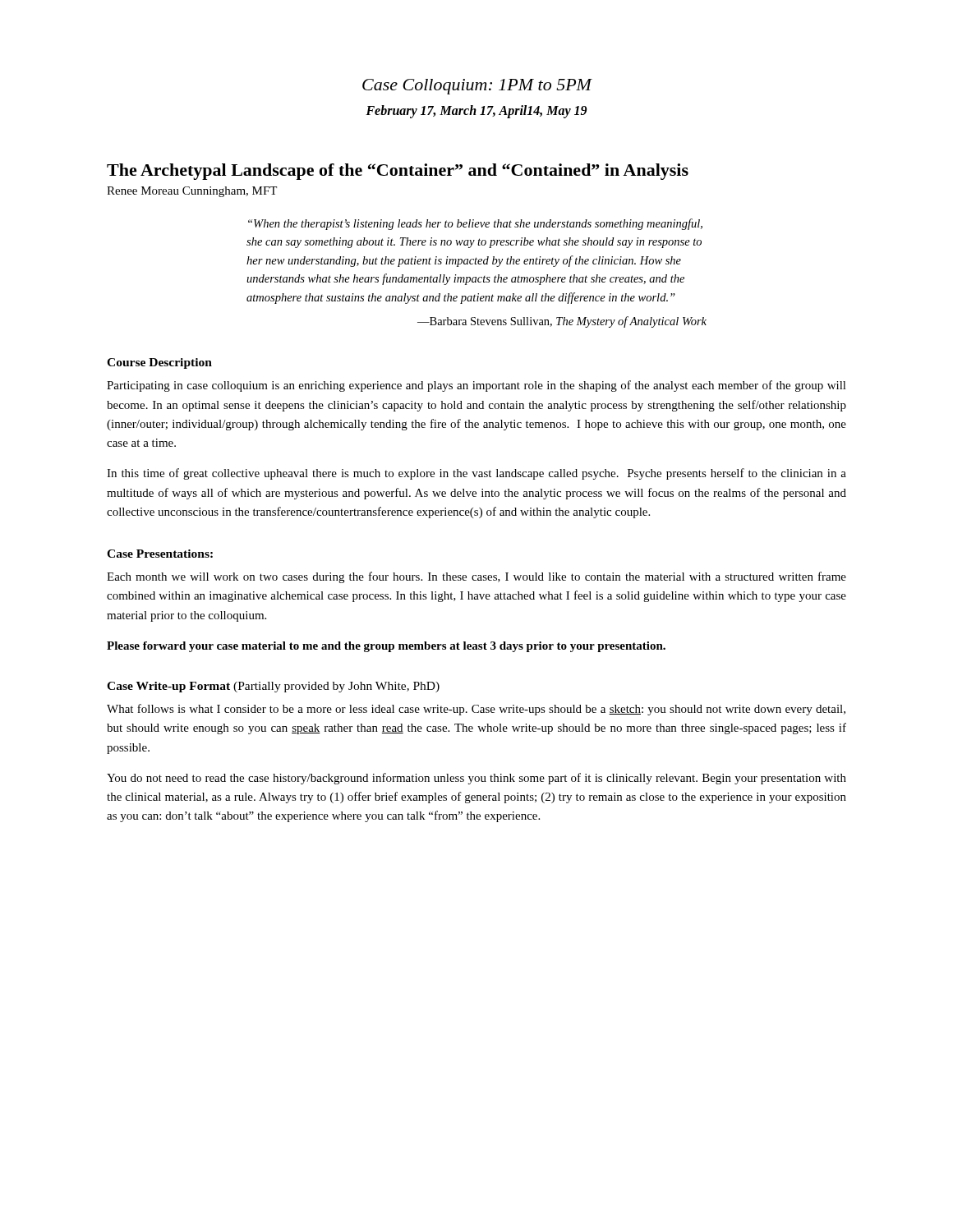Select the element starting "“When the therapist’s"

(x=475, y=260)
